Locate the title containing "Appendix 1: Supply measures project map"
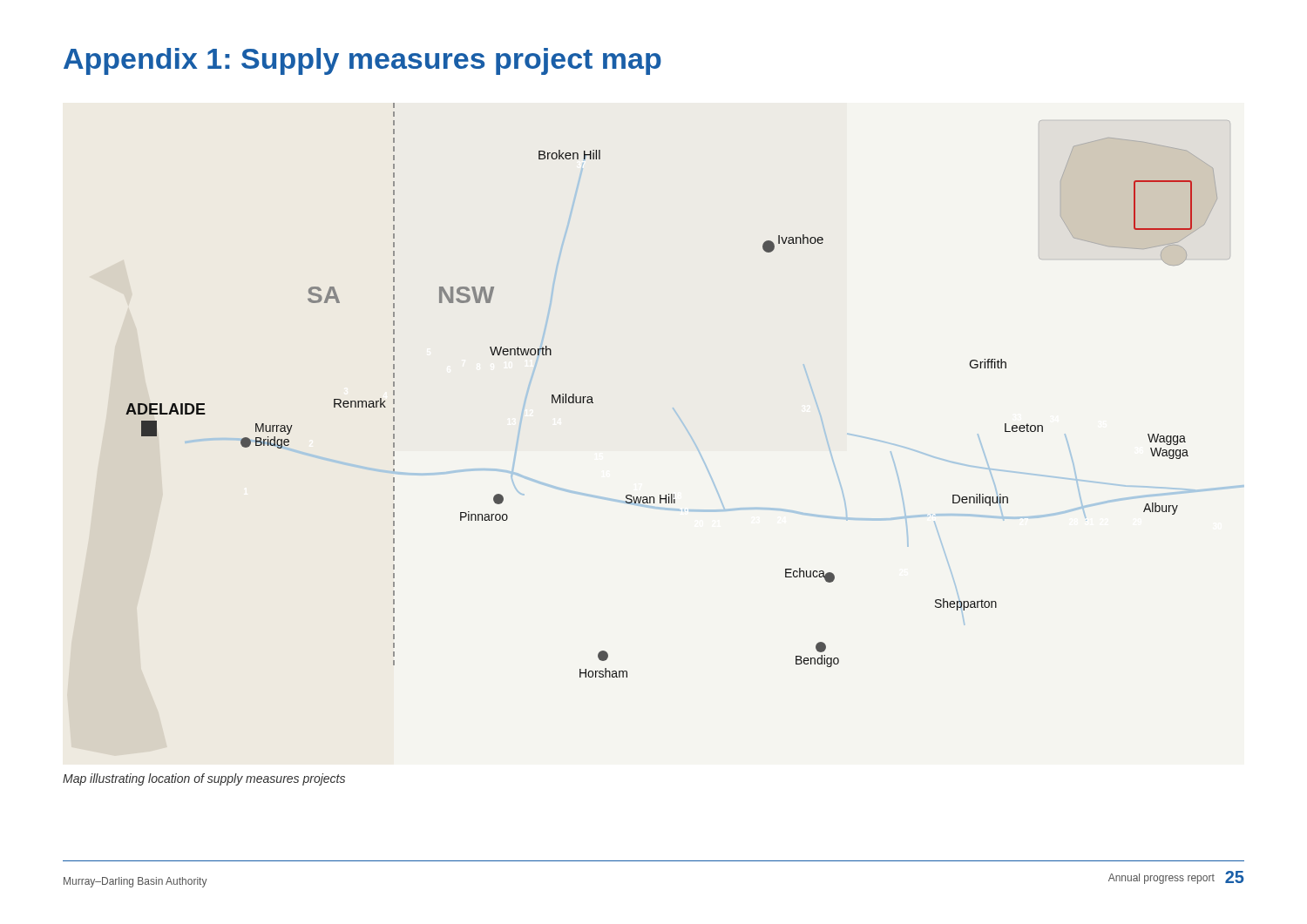 362,59
